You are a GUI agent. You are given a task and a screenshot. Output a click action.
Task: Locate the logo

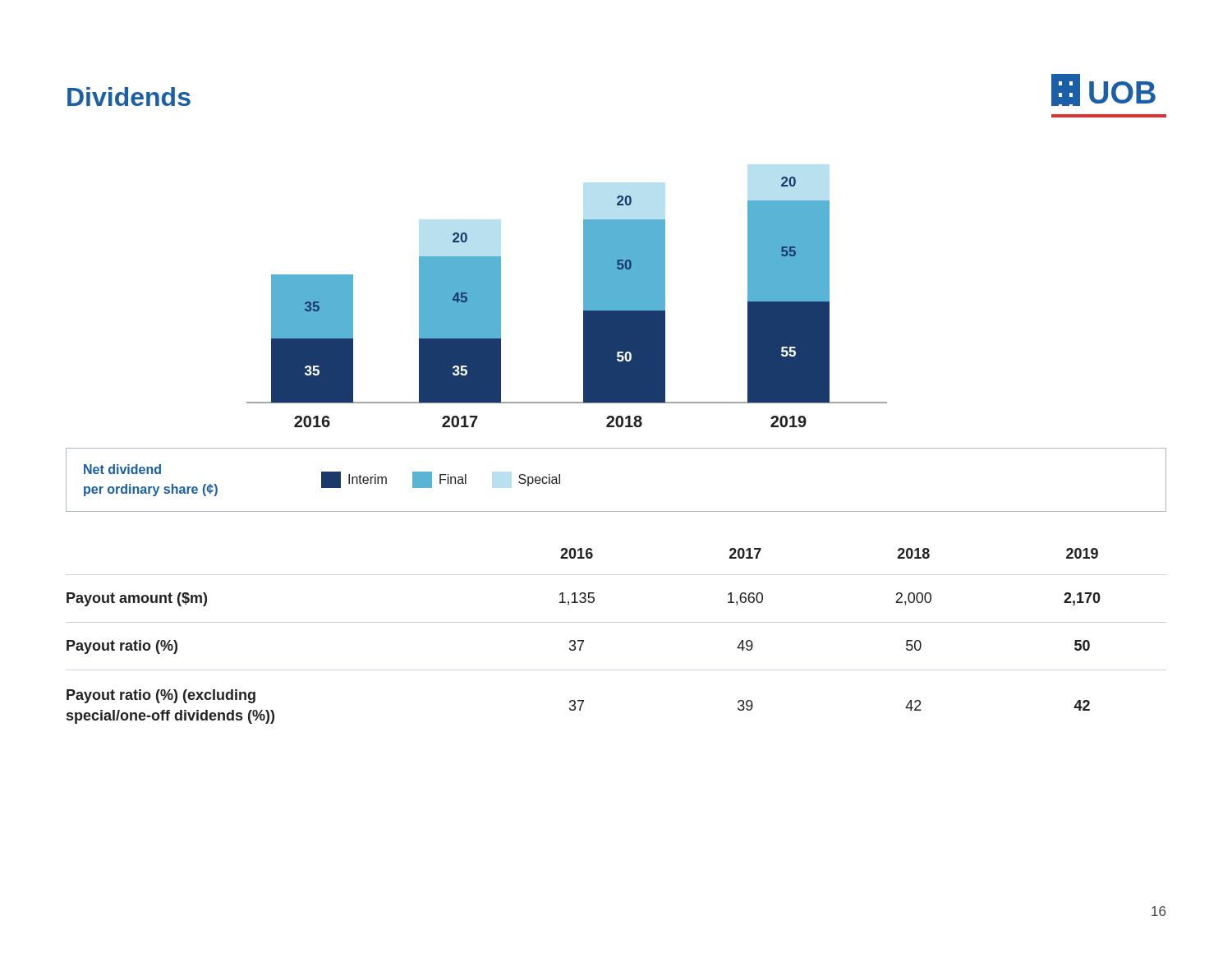click(1109, 92)
